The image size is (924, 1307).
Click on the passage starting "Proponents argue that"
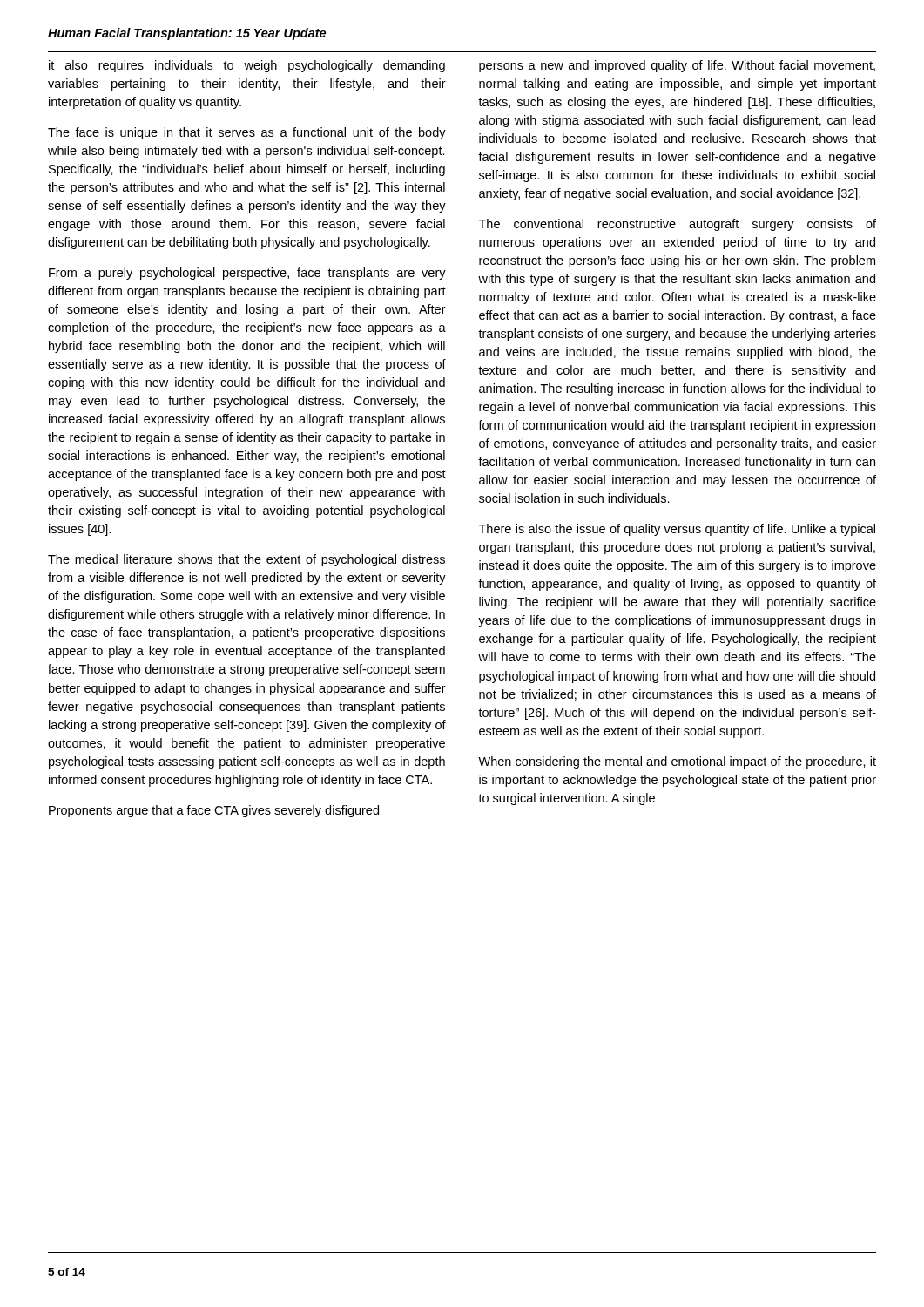pyautogui.click(x=247, y=810)
